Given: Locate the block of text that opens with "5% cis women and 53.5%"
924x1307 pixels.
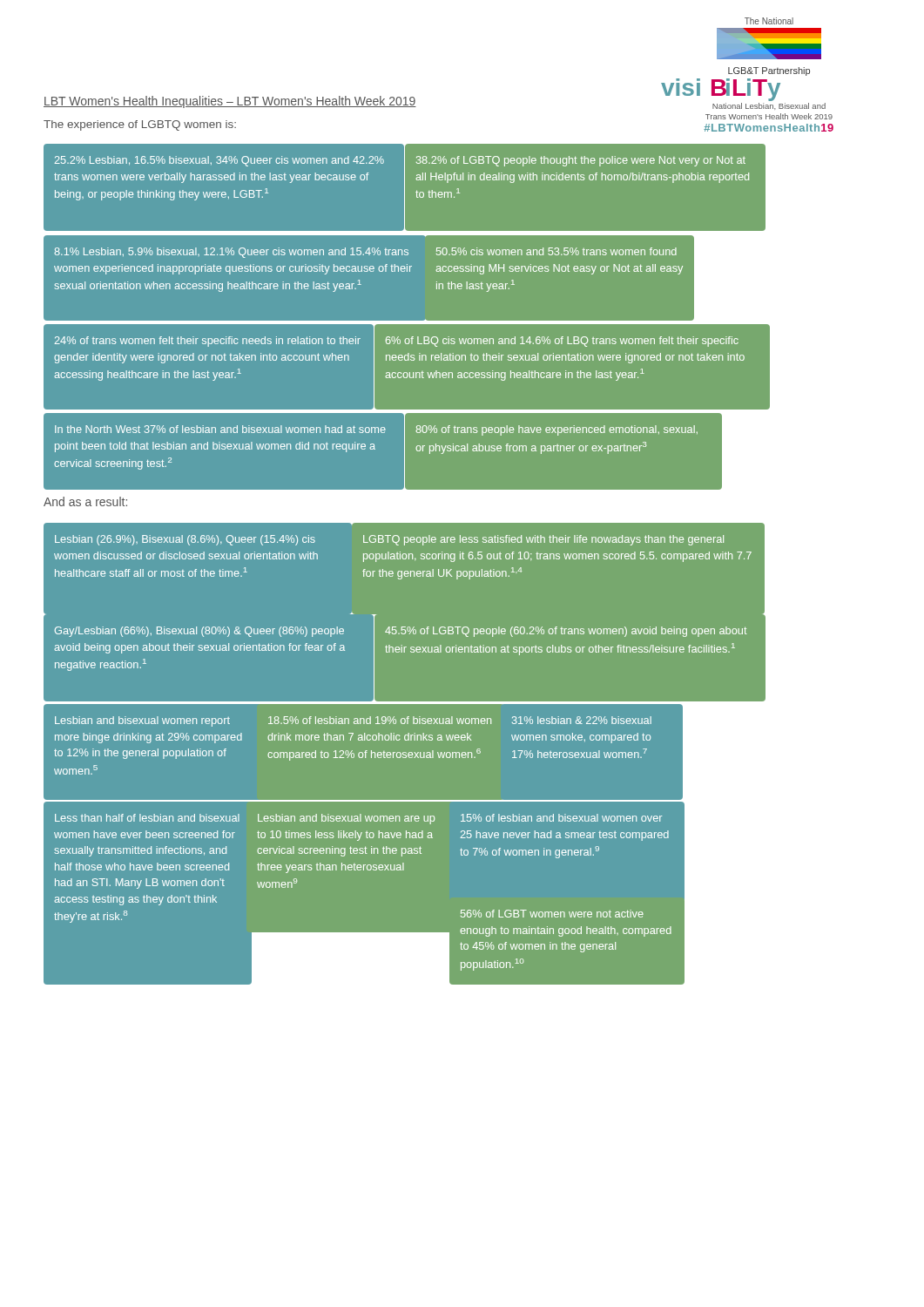Looking at the screenshot, I should click(x=559, y=269).
